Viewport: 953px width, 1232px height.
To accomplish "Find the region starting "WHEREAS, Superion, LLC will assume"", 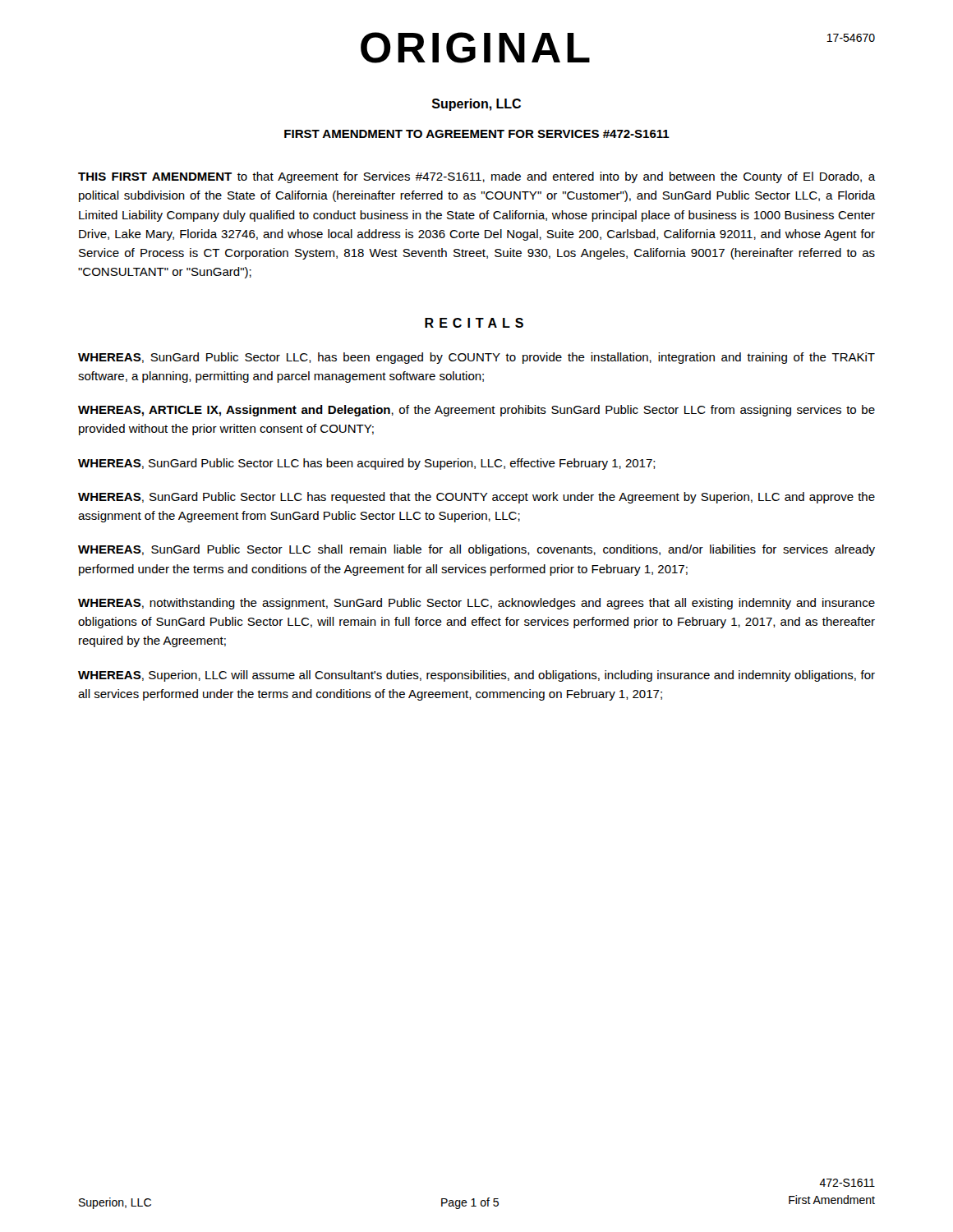I will (476, 684).
